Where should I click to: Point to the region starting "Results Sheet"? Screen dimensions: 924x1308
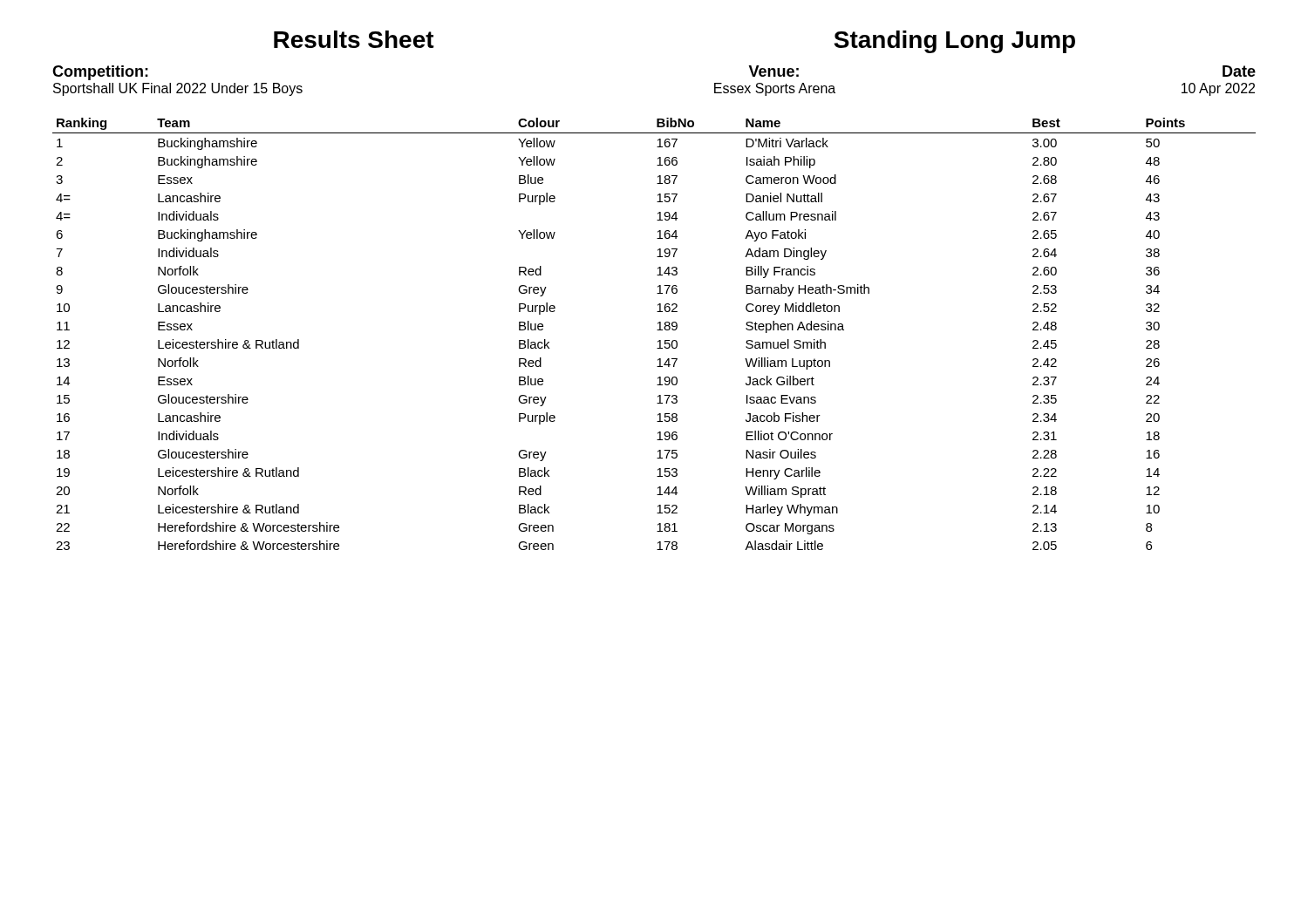click(x=353, y=40)
